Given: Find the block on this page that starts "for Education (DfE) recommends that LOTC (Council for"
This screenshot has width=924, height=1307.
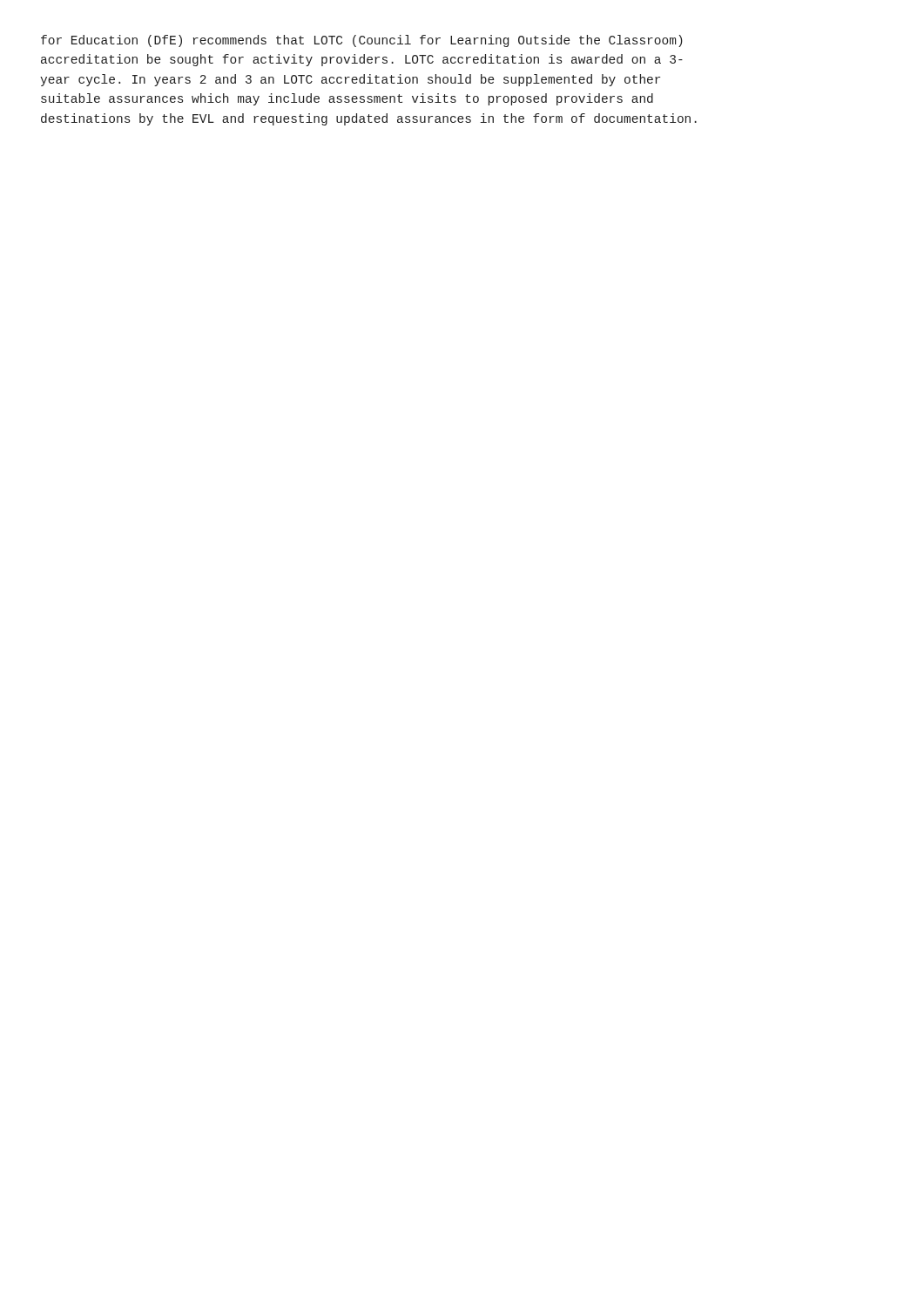Looking at the screenshot, I should pos(370,80).
